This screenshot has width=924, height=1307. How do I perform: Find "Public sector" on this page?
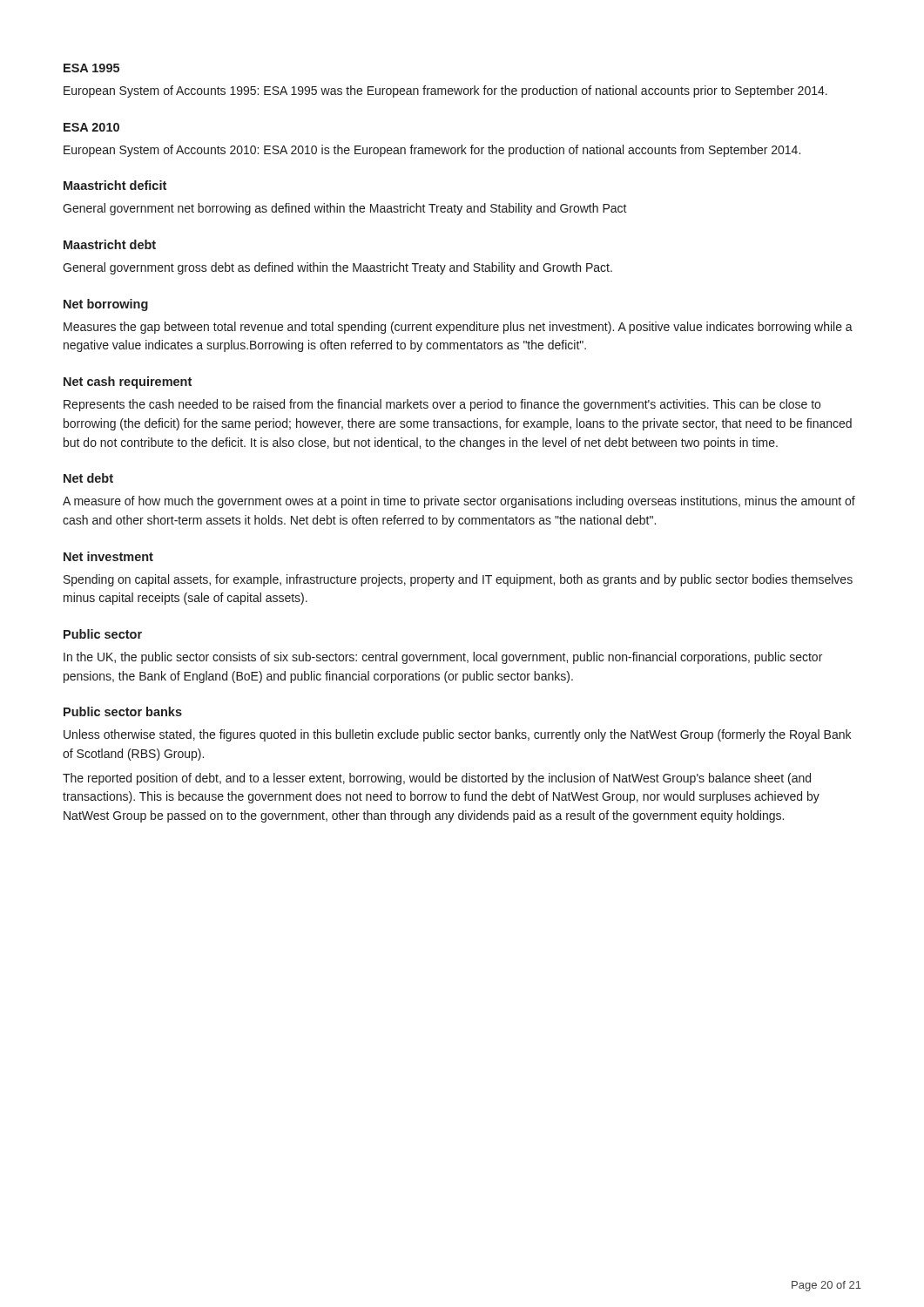[x=102, y=634]
